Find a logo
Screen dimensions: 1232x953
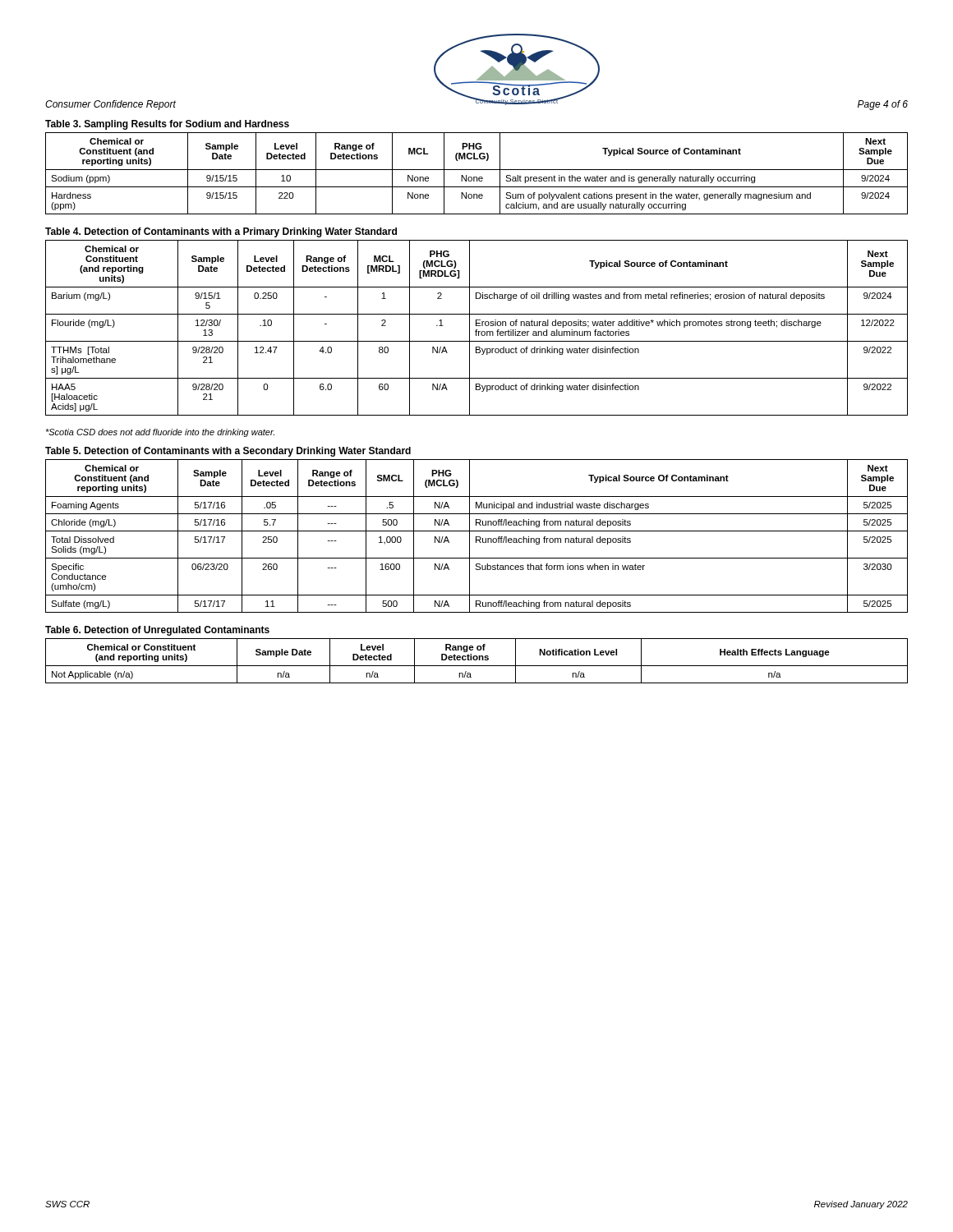tap(516, 71)
